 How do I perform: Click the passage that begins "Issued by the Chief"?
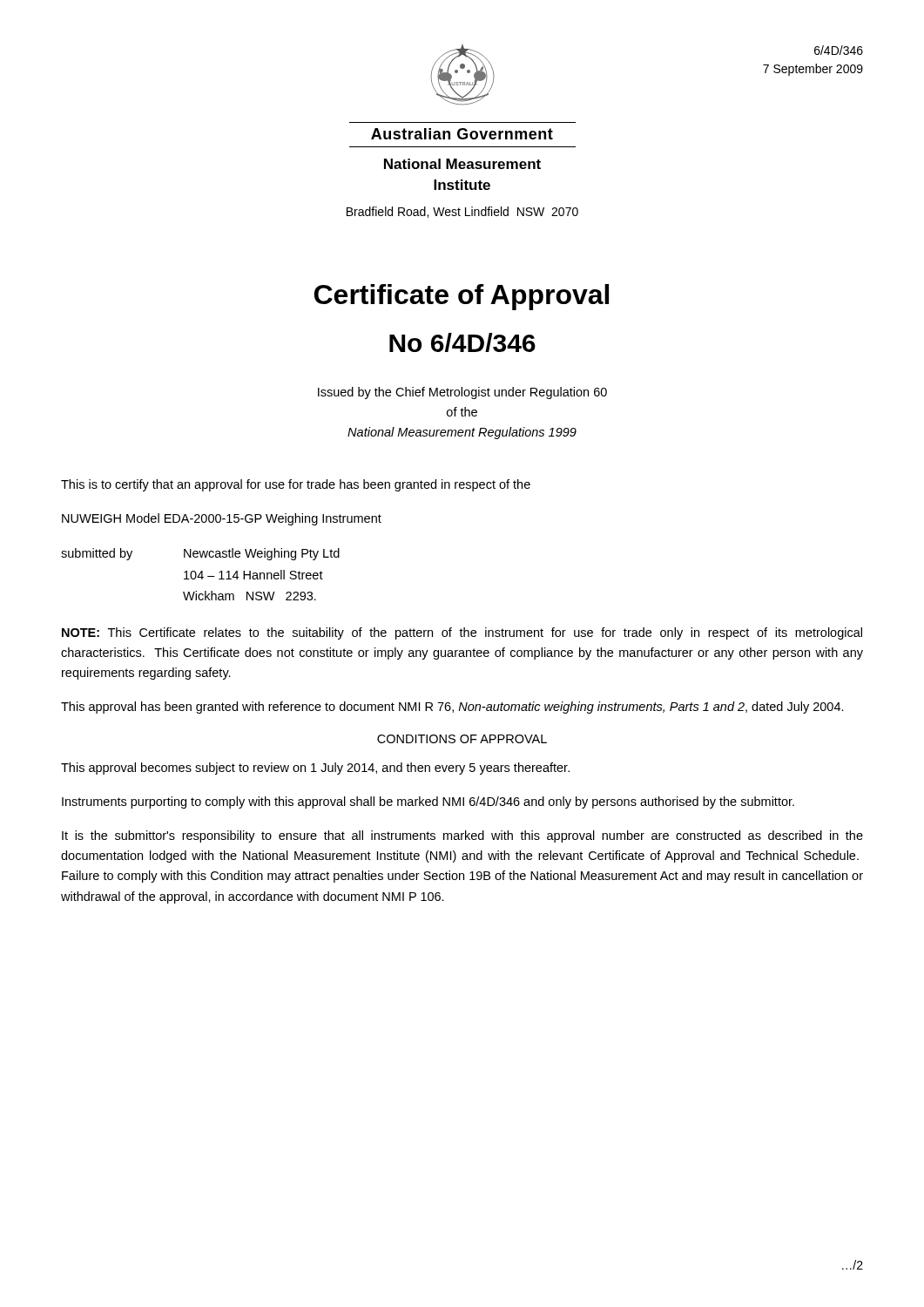pyautogui.click(x=462, y=412)
